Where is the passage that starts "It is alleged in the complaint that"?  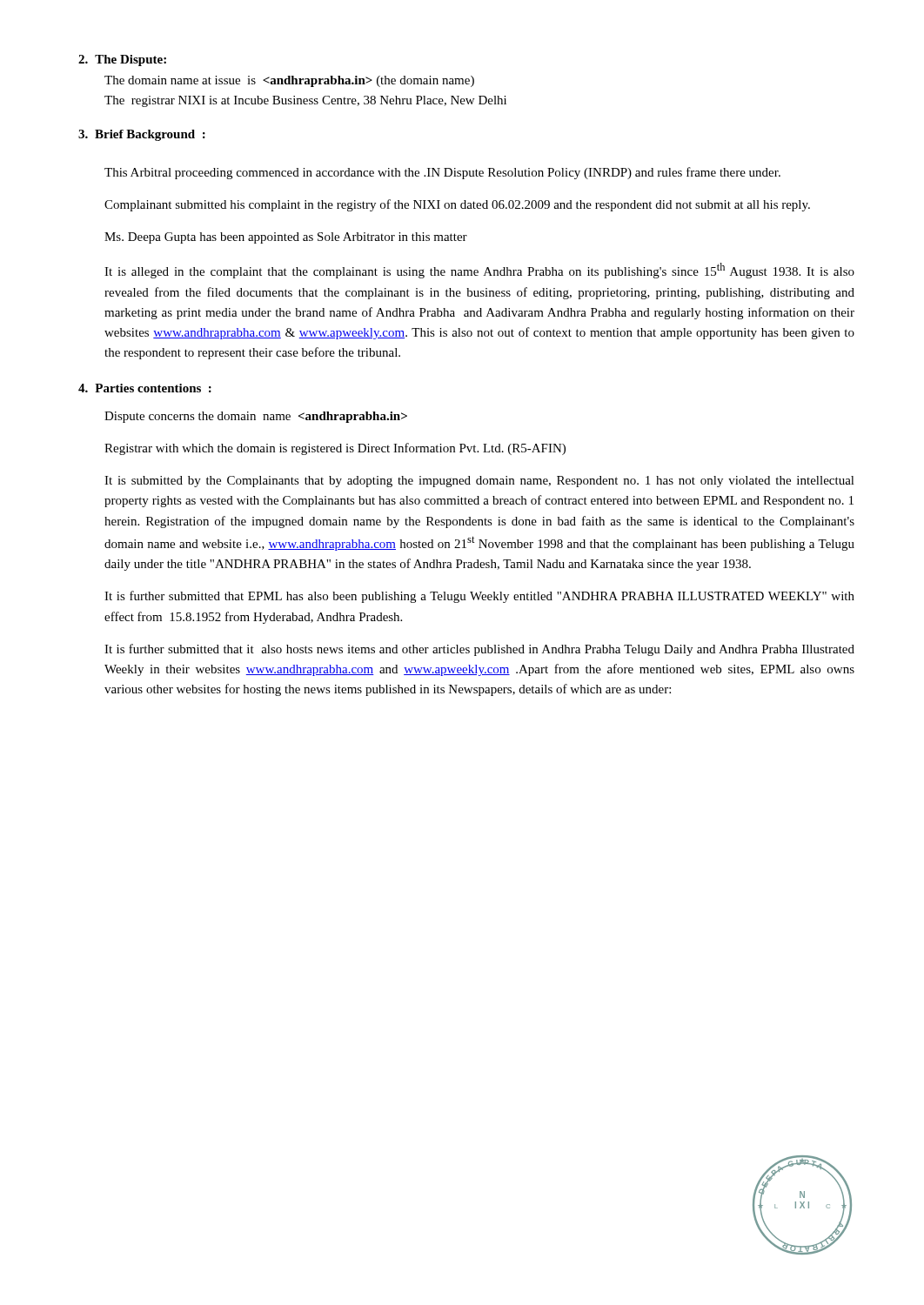[479, 310]
